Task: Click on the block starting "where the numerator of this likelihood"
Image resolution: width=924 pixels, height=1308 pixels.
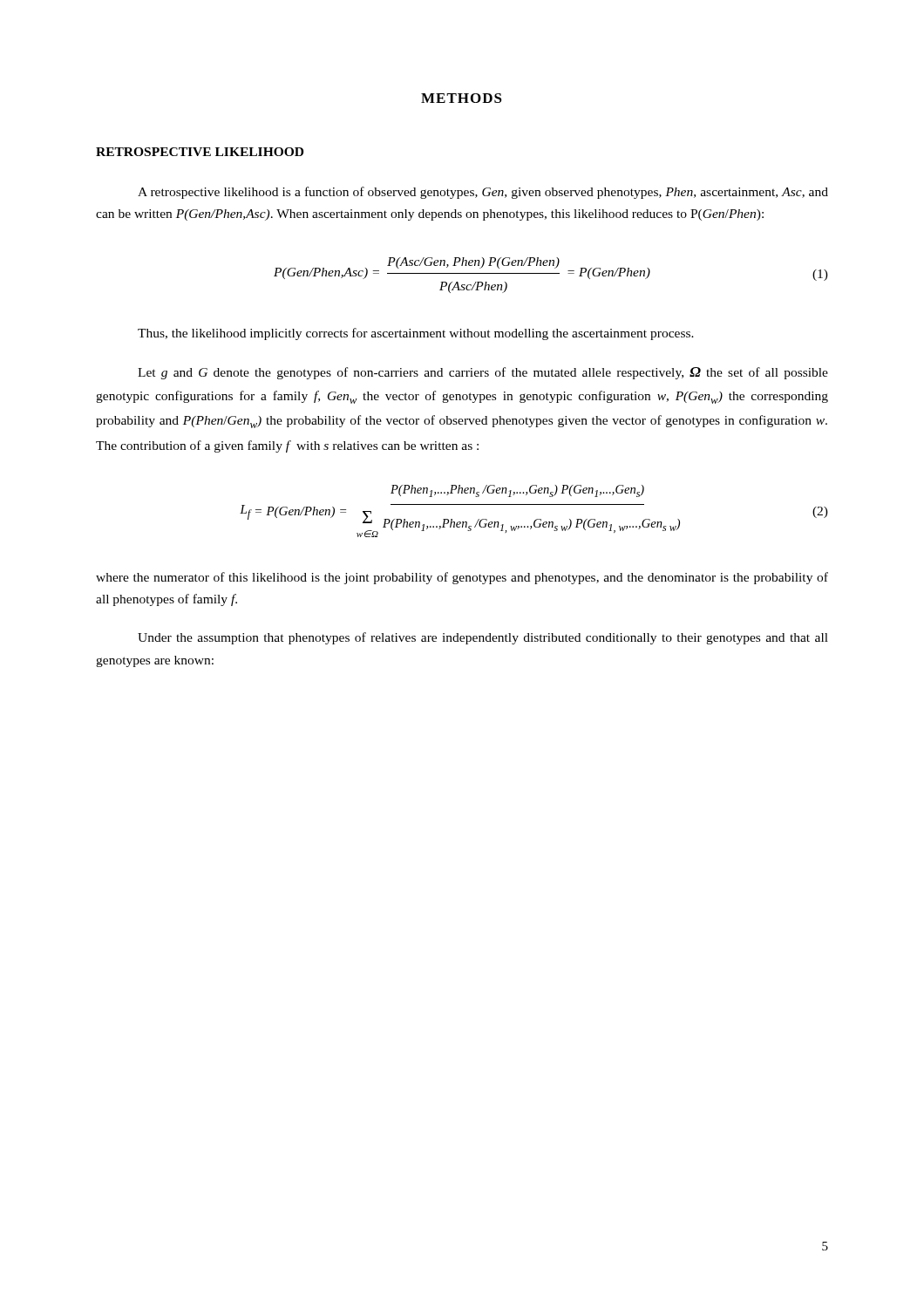Action: coord(462,588)
